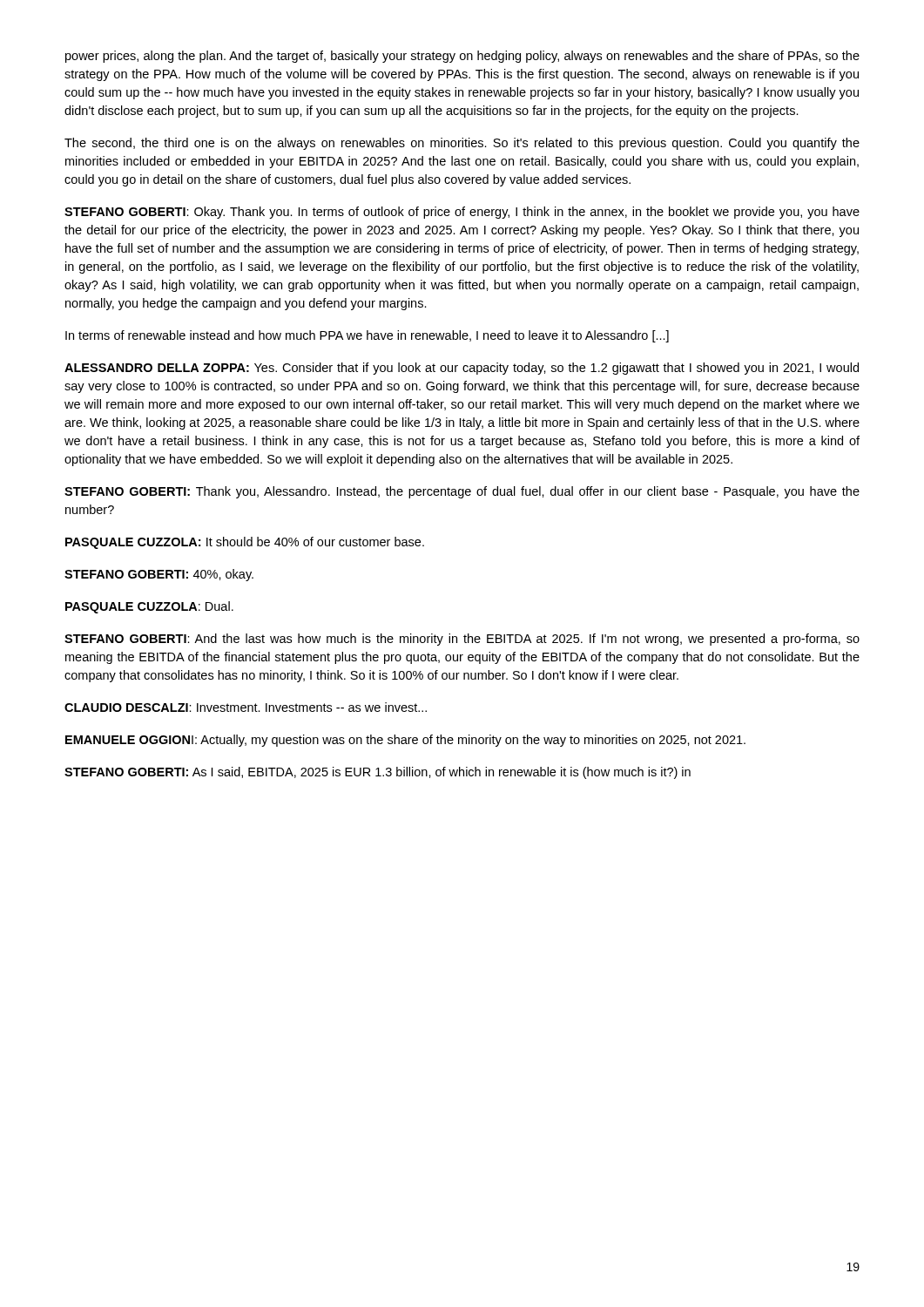924x1307 pixels.
Task: Select the block starting "STEFANO GOBERTI: And the last was"
Action: coord(462,657)
